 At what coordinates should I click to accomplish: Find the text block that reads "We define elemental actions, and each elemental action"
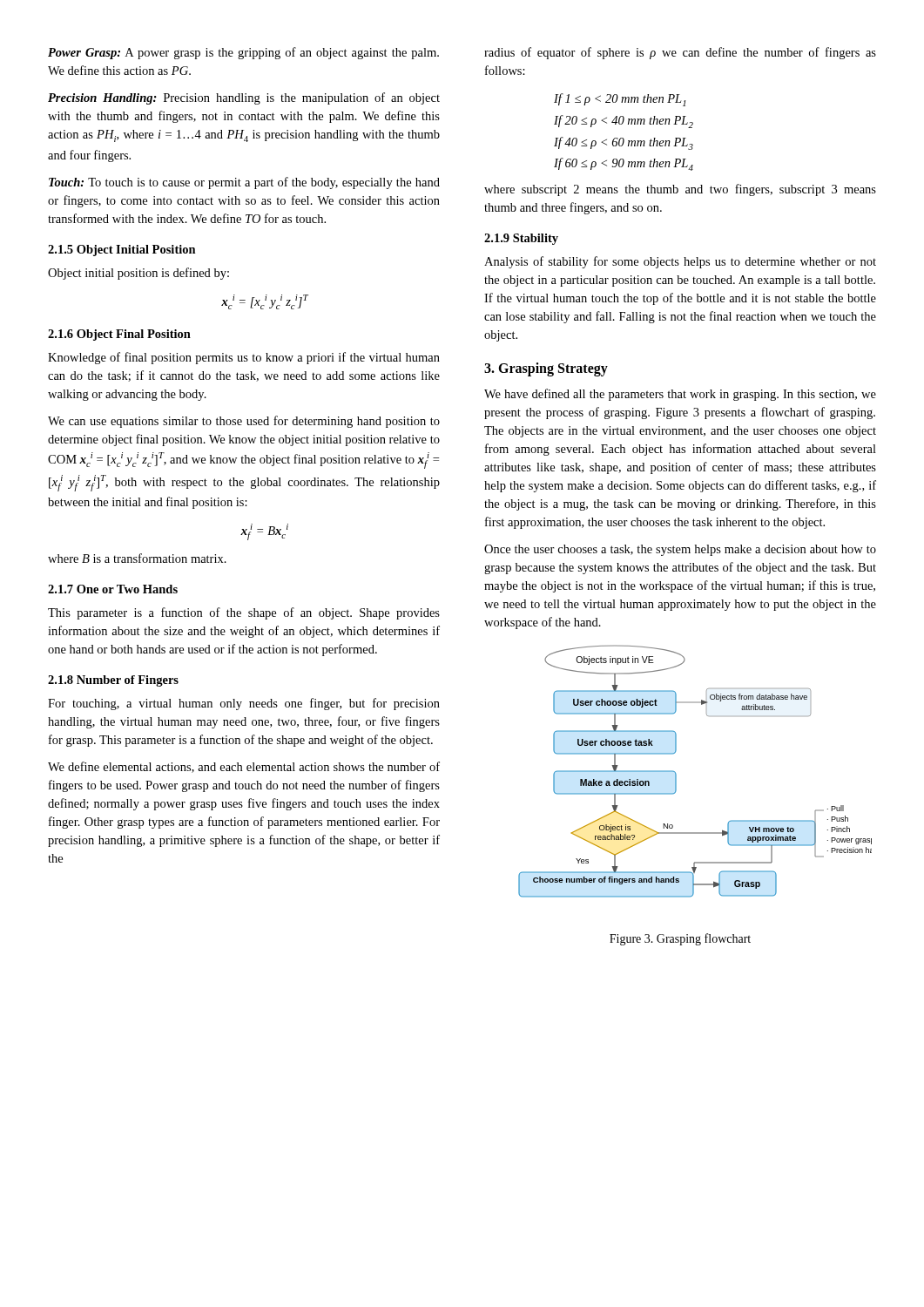(x=244, y=813)
